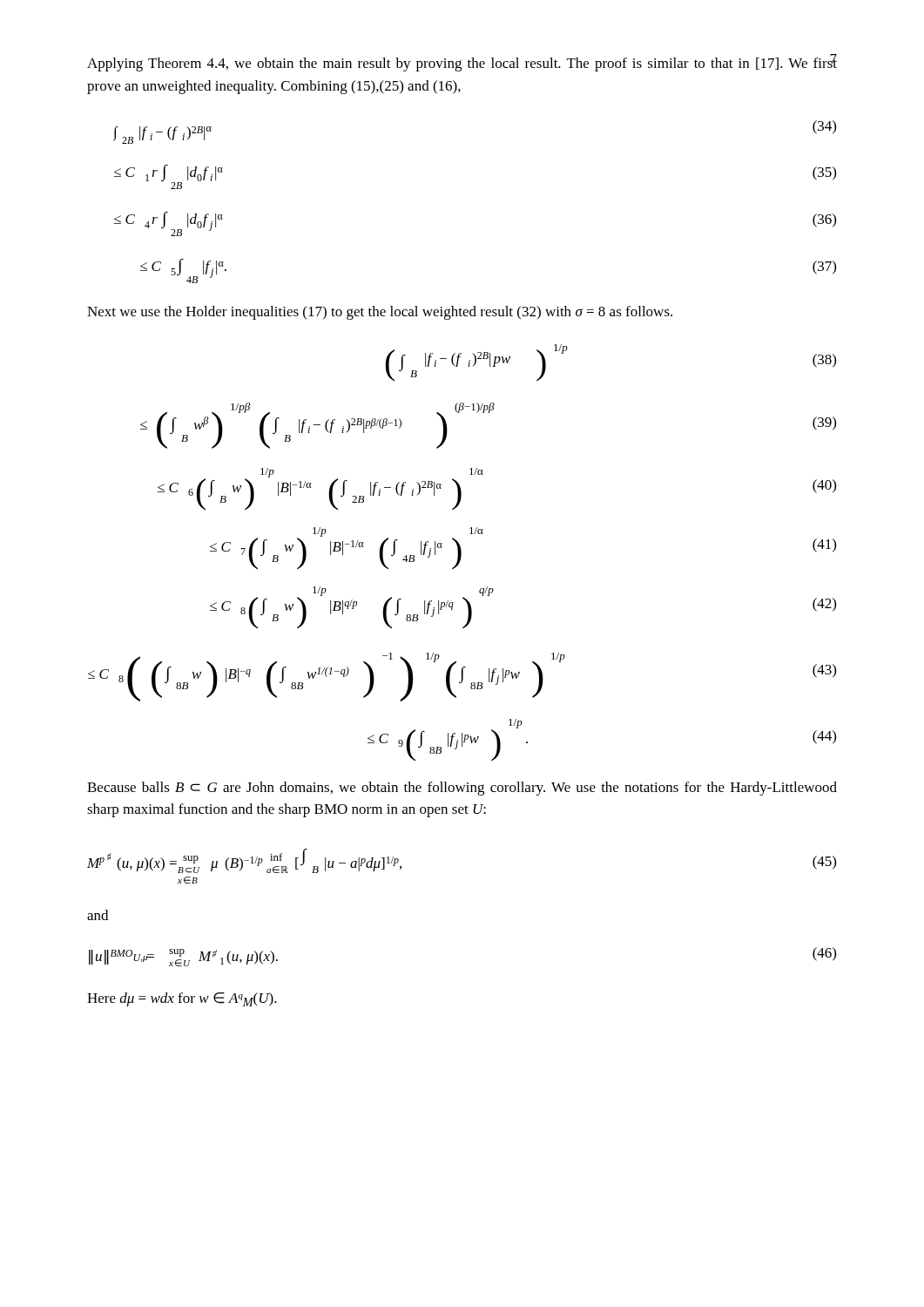Find the region starting "≤ C 4 r ∫ 2B"

pos(164,223)
